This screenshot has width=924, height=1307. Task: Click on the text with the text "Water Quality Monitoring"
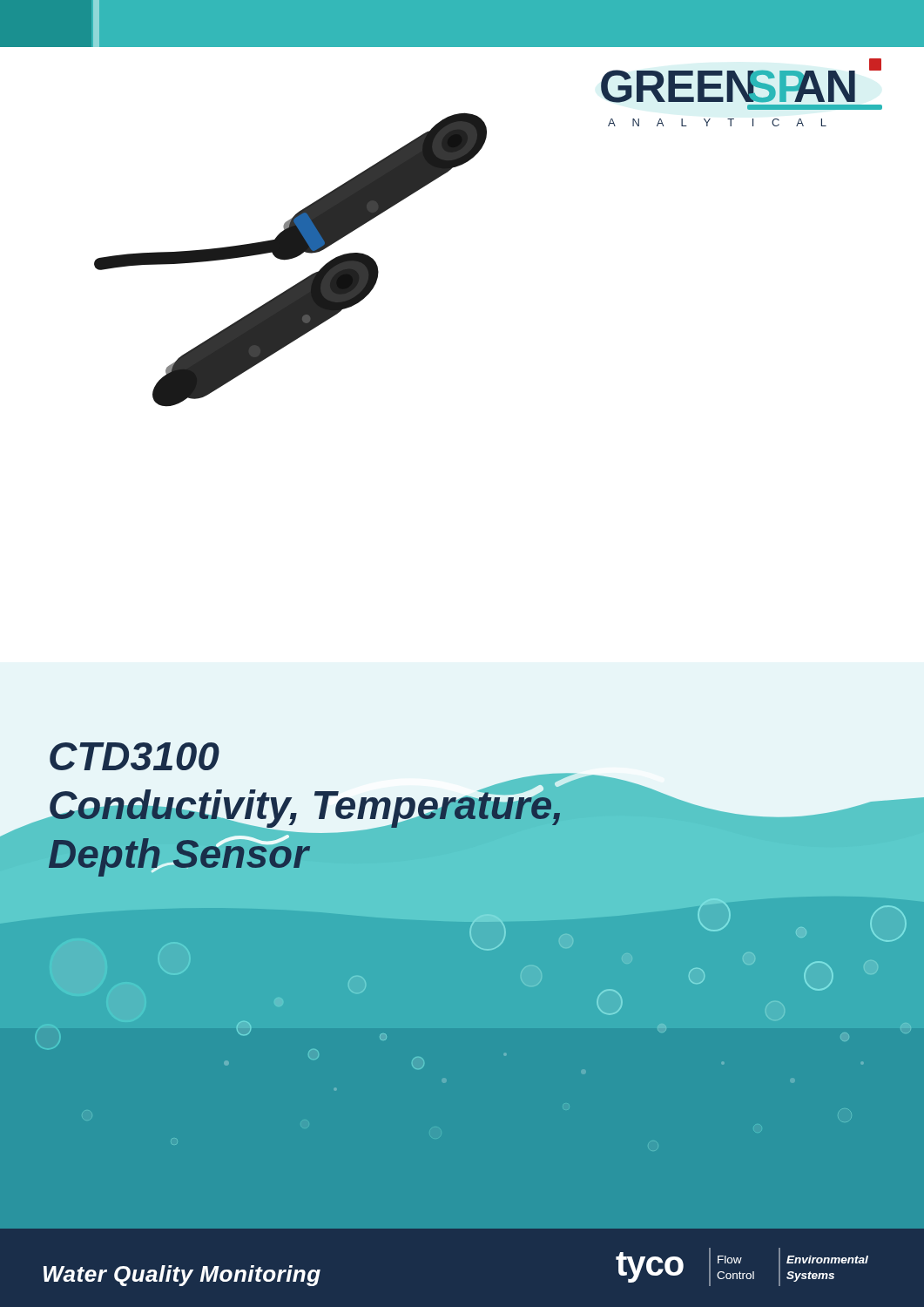click(181, 1274)
